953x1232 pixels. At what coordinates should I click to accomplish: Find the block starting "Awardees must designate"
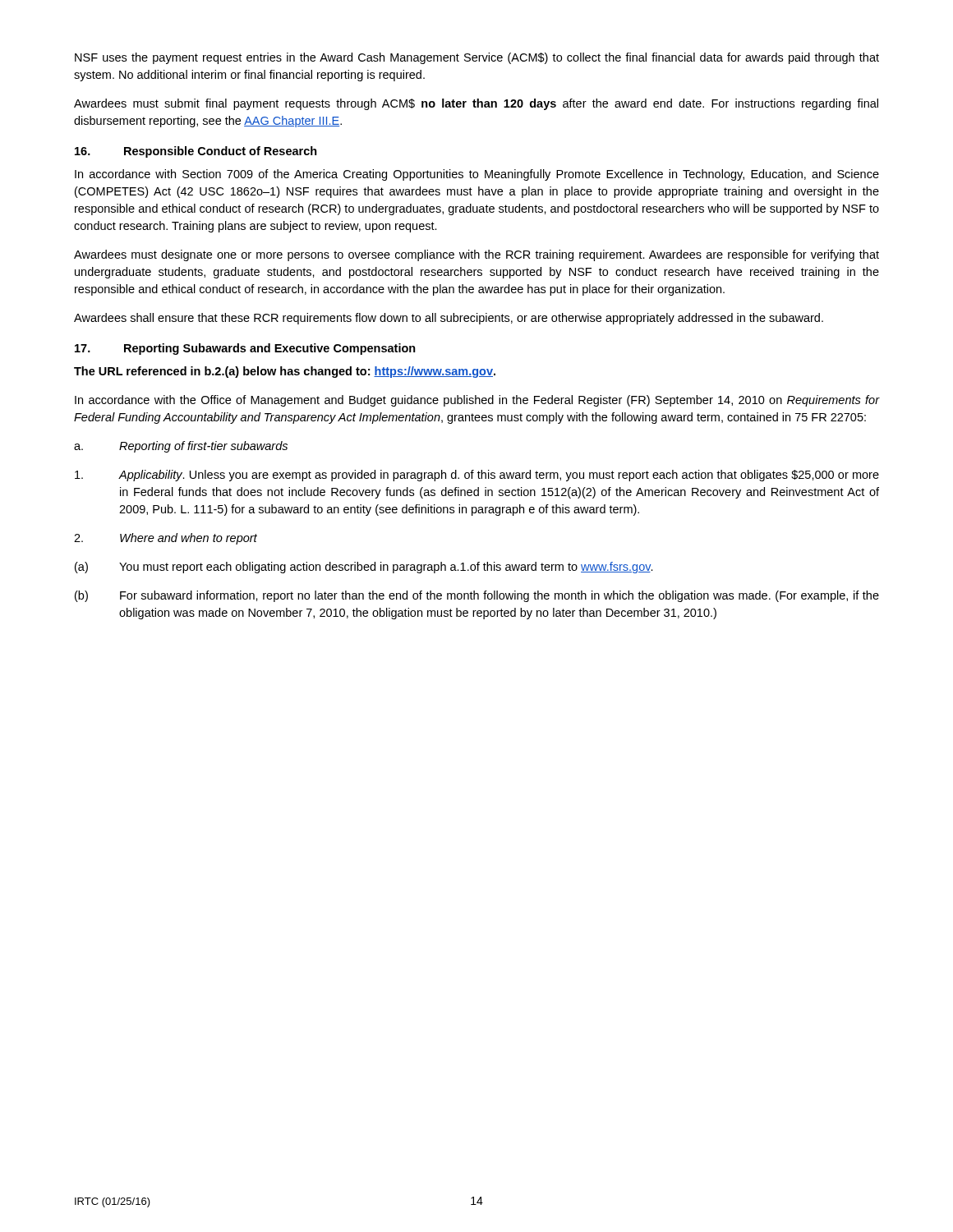(x=476, y=272)
